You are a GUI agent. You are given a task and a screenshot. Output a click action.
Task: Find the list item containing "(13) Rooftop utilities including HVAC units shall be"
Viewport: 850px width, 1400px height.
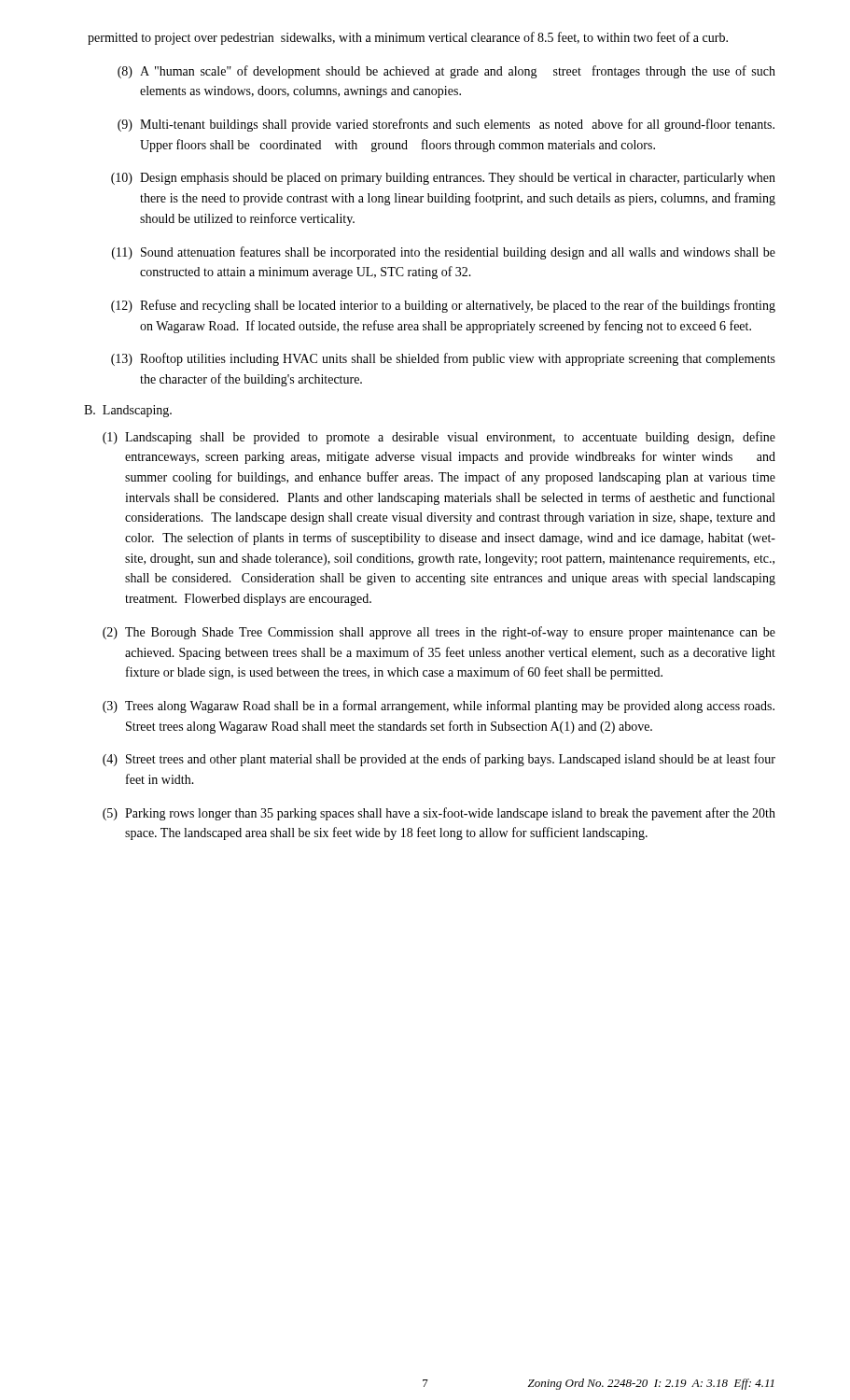pos(430,370)
